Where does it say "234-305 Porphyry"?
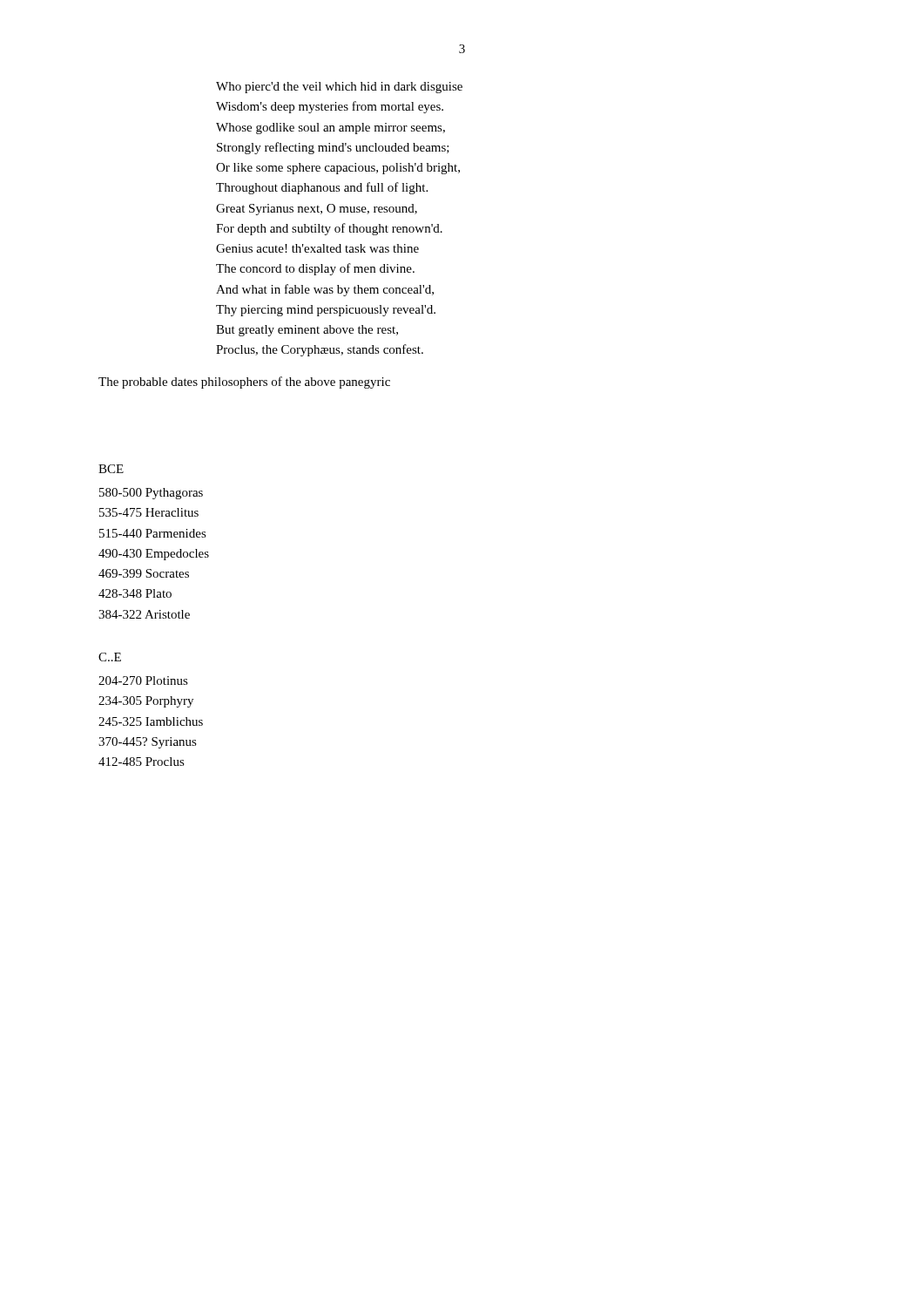The image size is (924, 1307). [146, 701]
